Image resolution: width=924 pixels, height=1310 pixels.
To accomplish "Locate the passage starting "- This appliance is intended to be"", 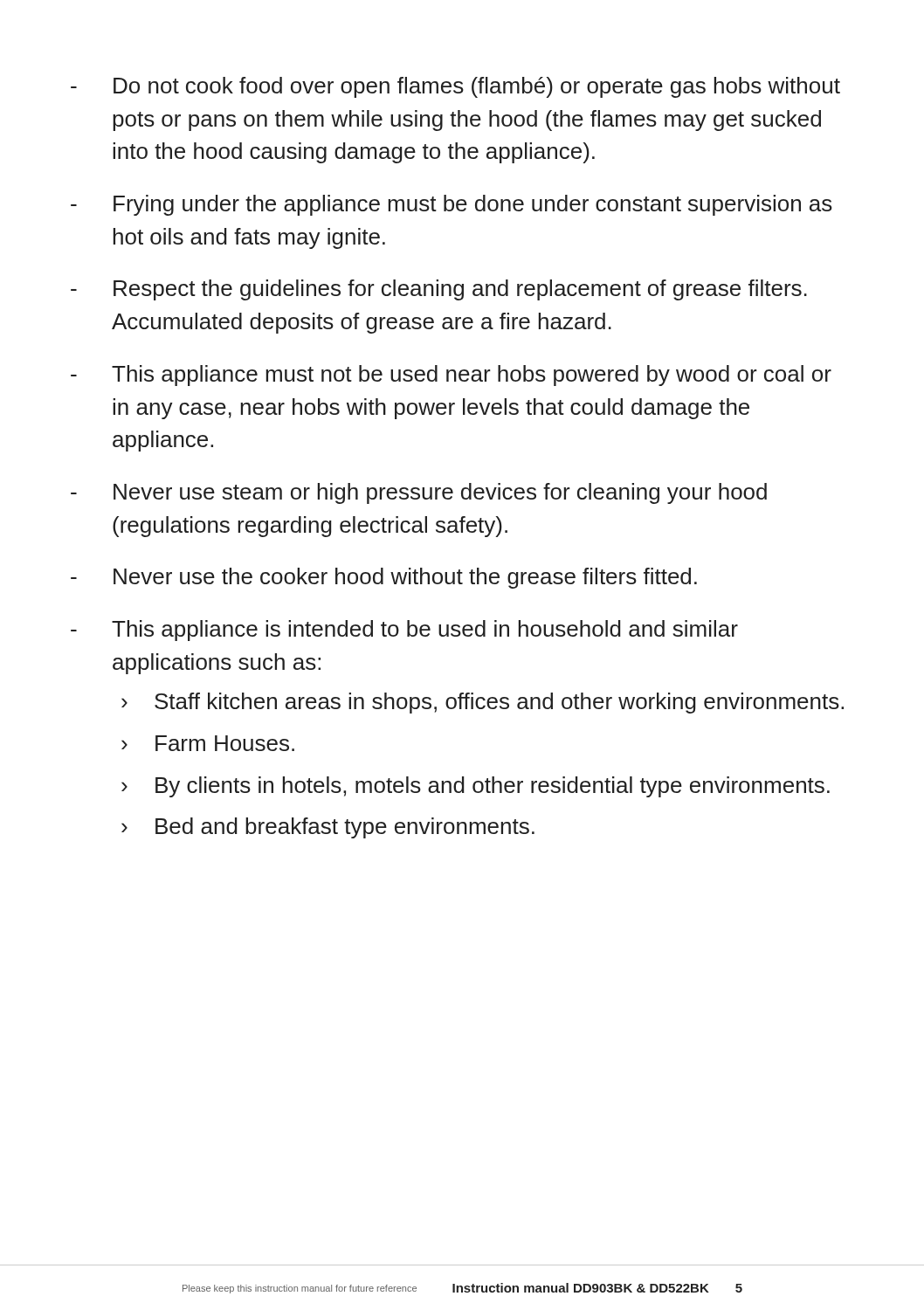I will (x=404, y=631).
